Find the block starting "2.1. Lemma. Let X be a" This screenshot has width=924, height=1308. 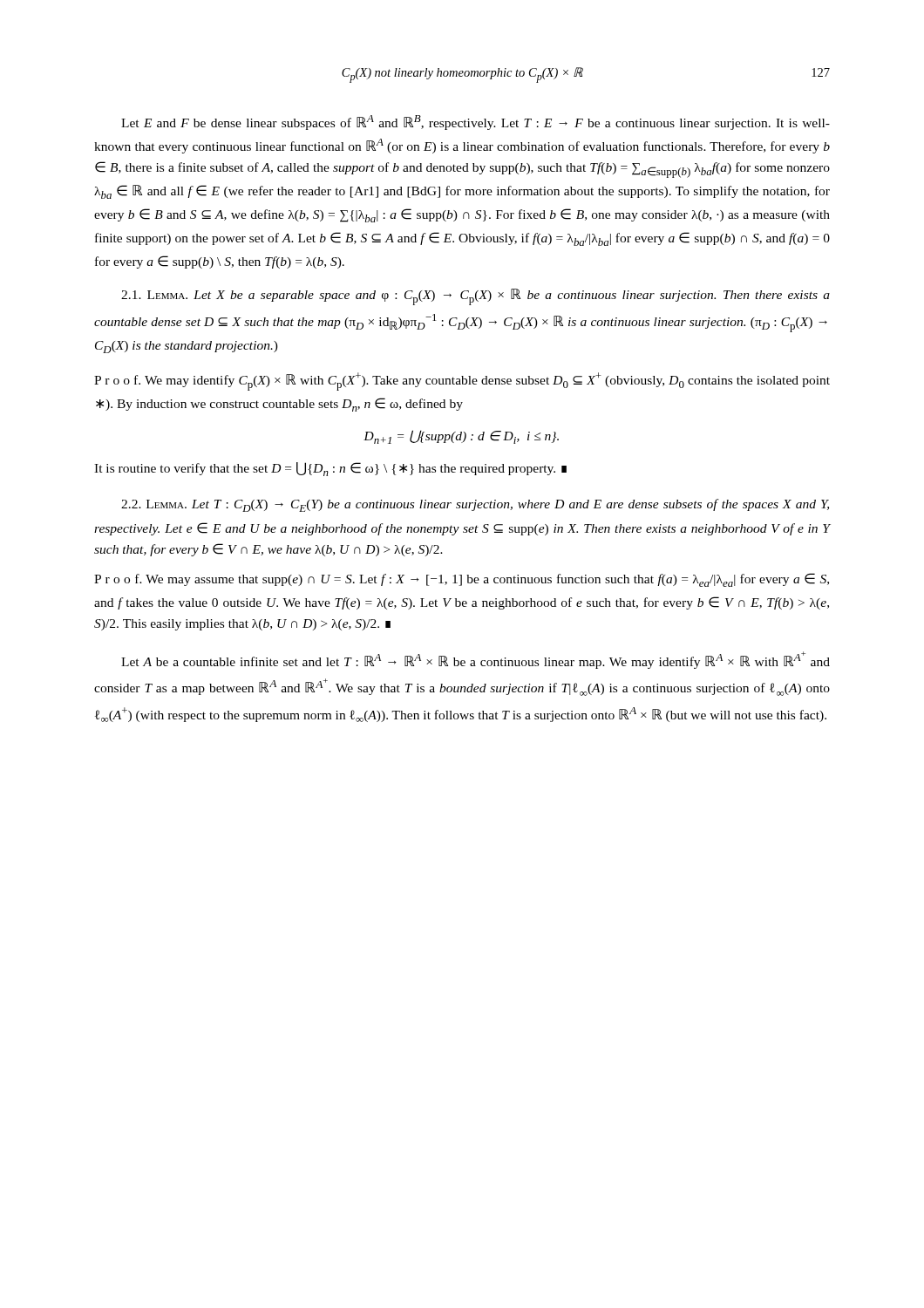coord(462,321)
